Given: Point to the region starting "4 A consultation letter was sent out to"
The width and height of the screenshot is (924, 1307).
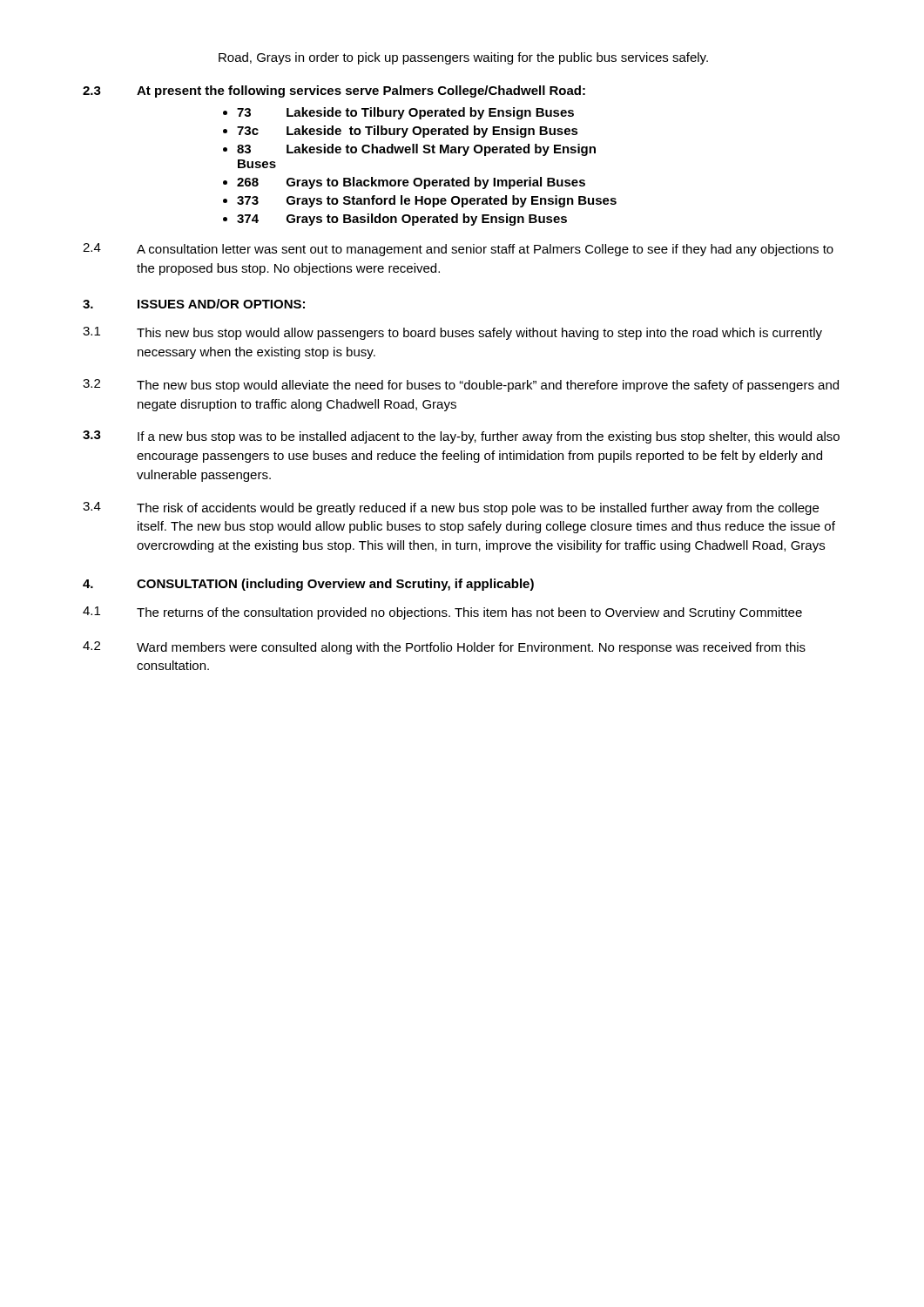Looking at the screenshot, I should (462, 258).
